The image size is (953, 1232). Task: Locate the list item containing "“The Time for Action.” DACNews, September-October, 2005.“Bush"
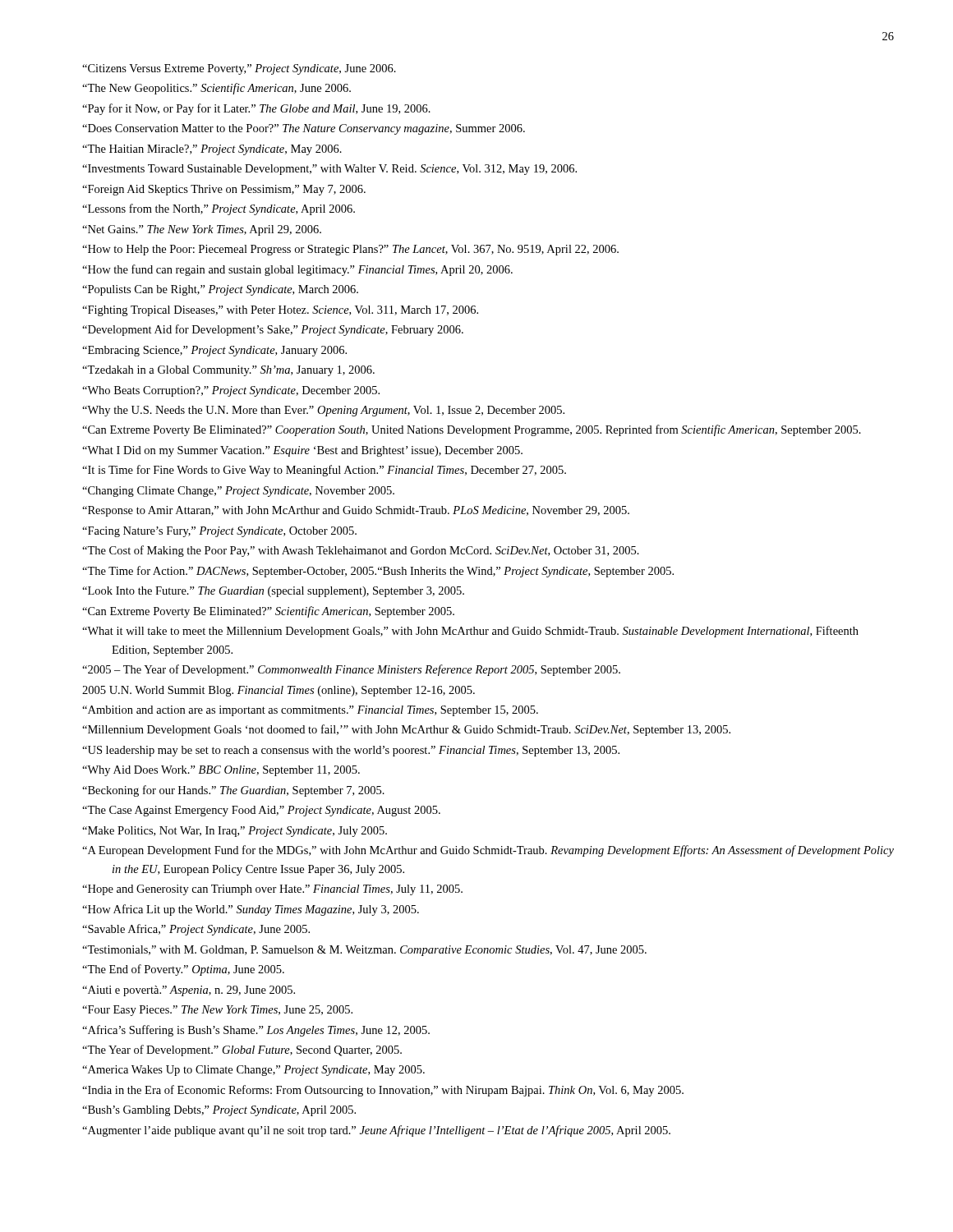click(x=378, y=571)
